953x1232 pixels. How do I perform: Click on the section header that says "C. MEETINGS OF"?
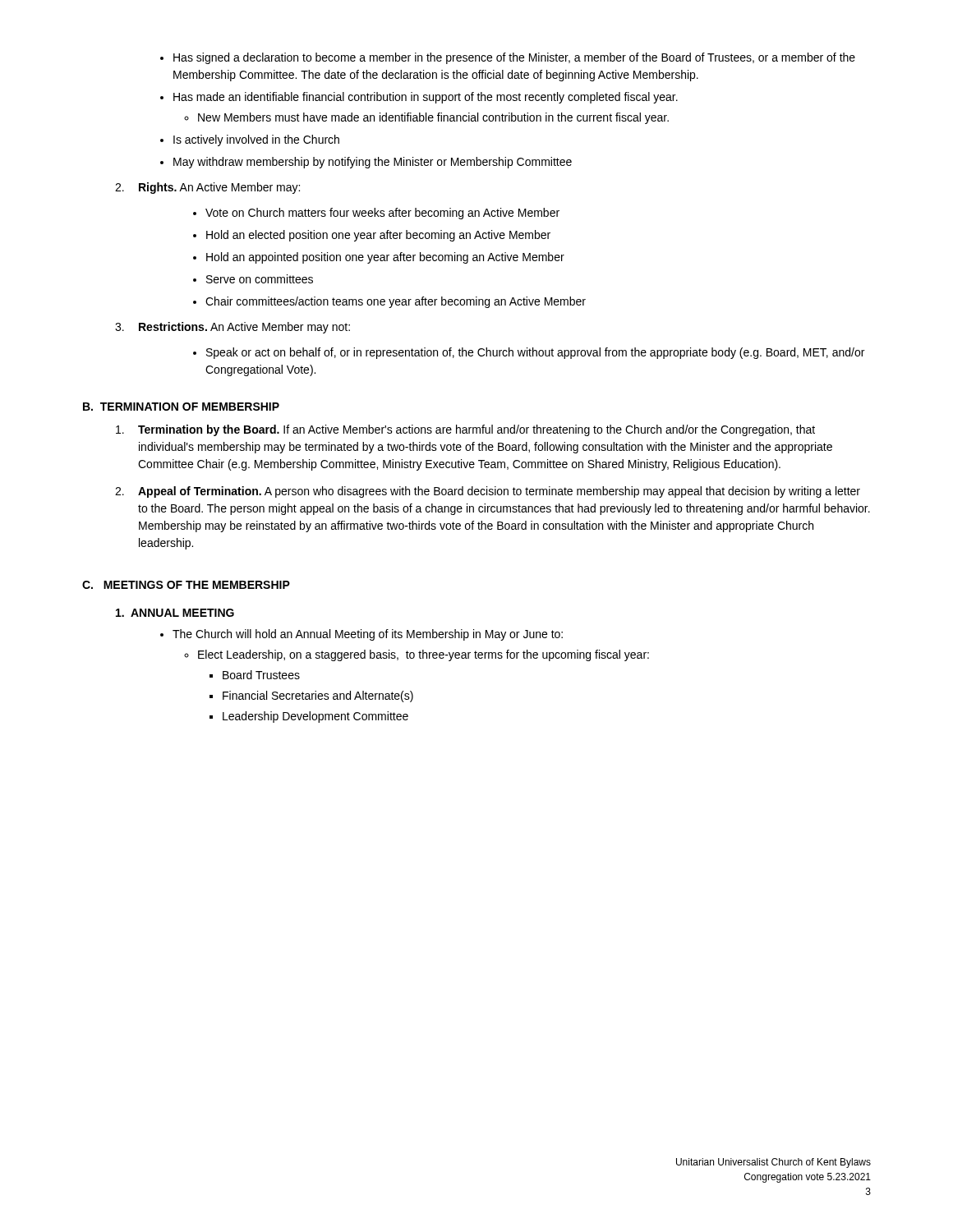click(x=186, y=585)
